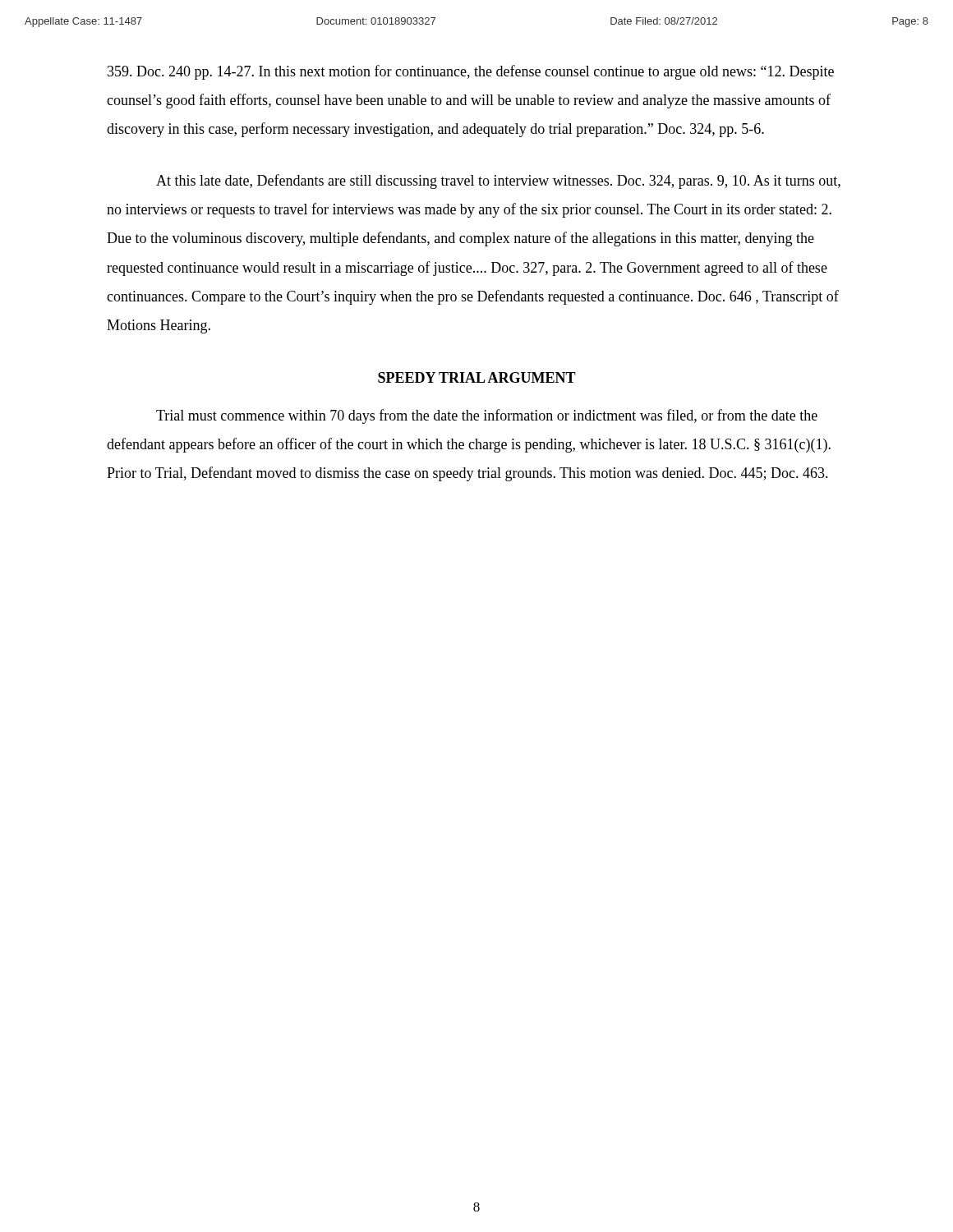
Task: Click the passage that begins "Doc. 240 pp. 14-27."
Action: point(476,101)
